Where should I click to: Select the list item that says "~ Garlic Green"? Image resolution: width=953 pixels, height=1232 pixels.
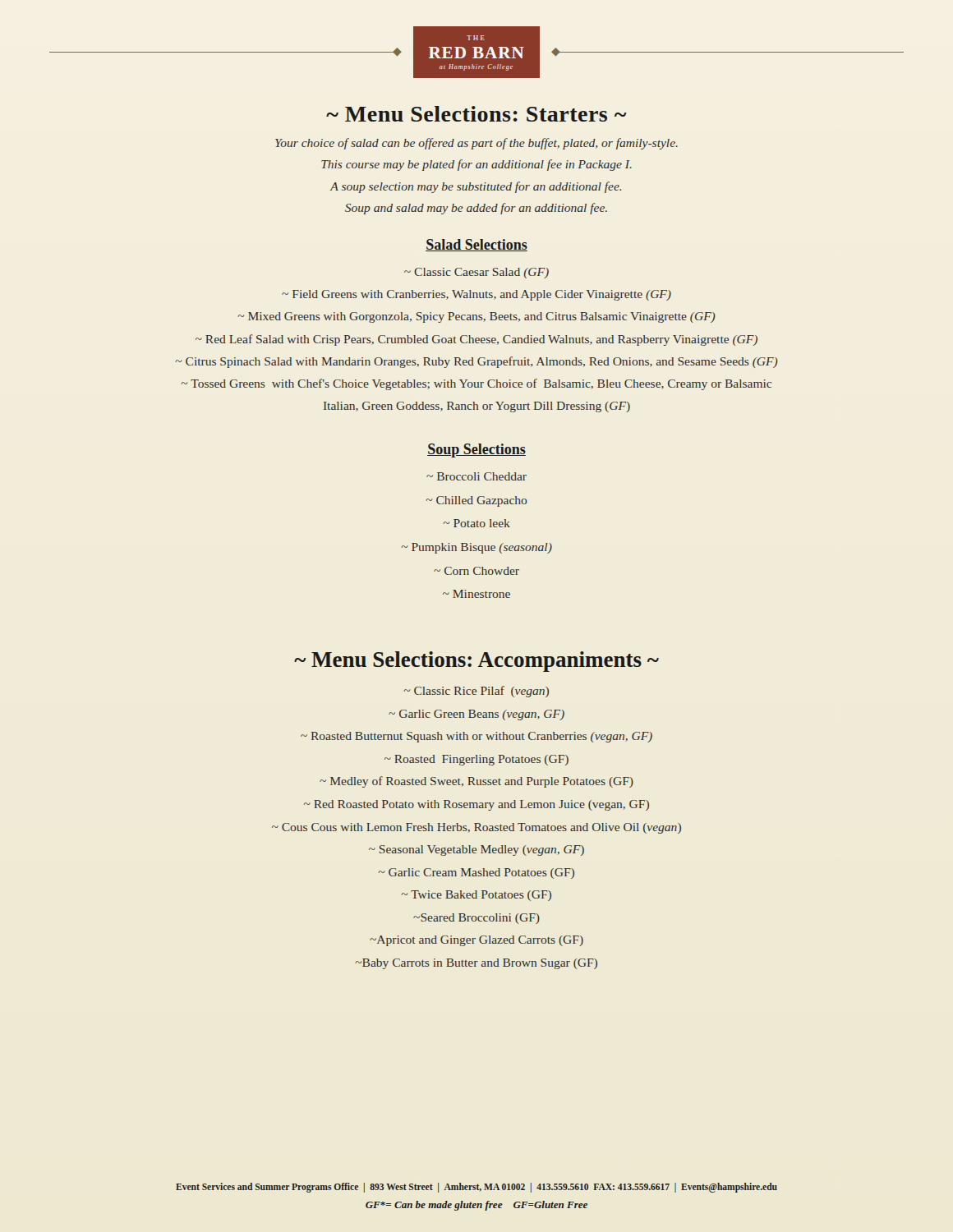(476, 713)
